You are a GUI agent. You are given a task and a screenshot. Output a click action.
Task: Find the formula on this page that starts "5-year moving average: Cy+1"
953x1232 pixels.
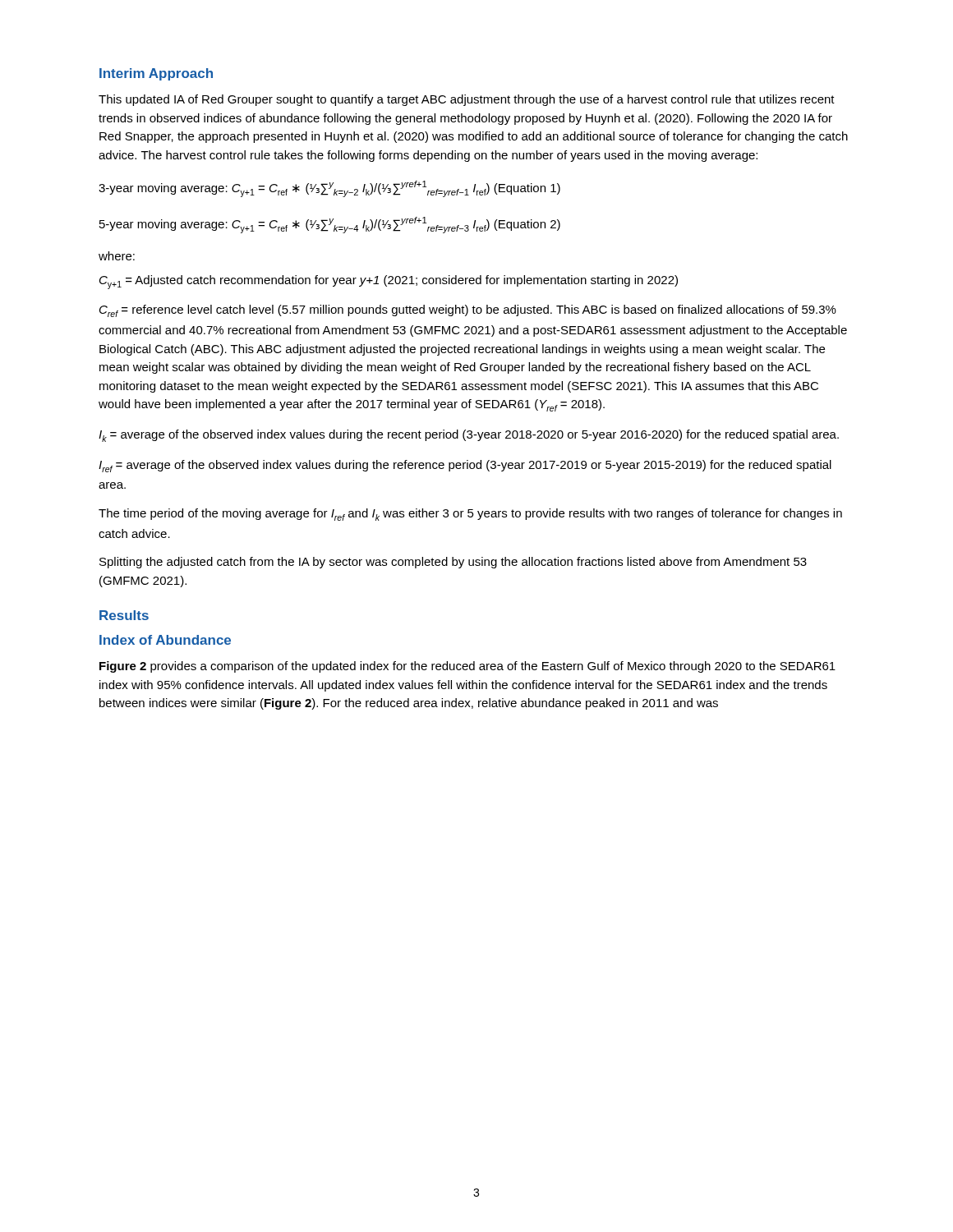click(x=330, y=224)
